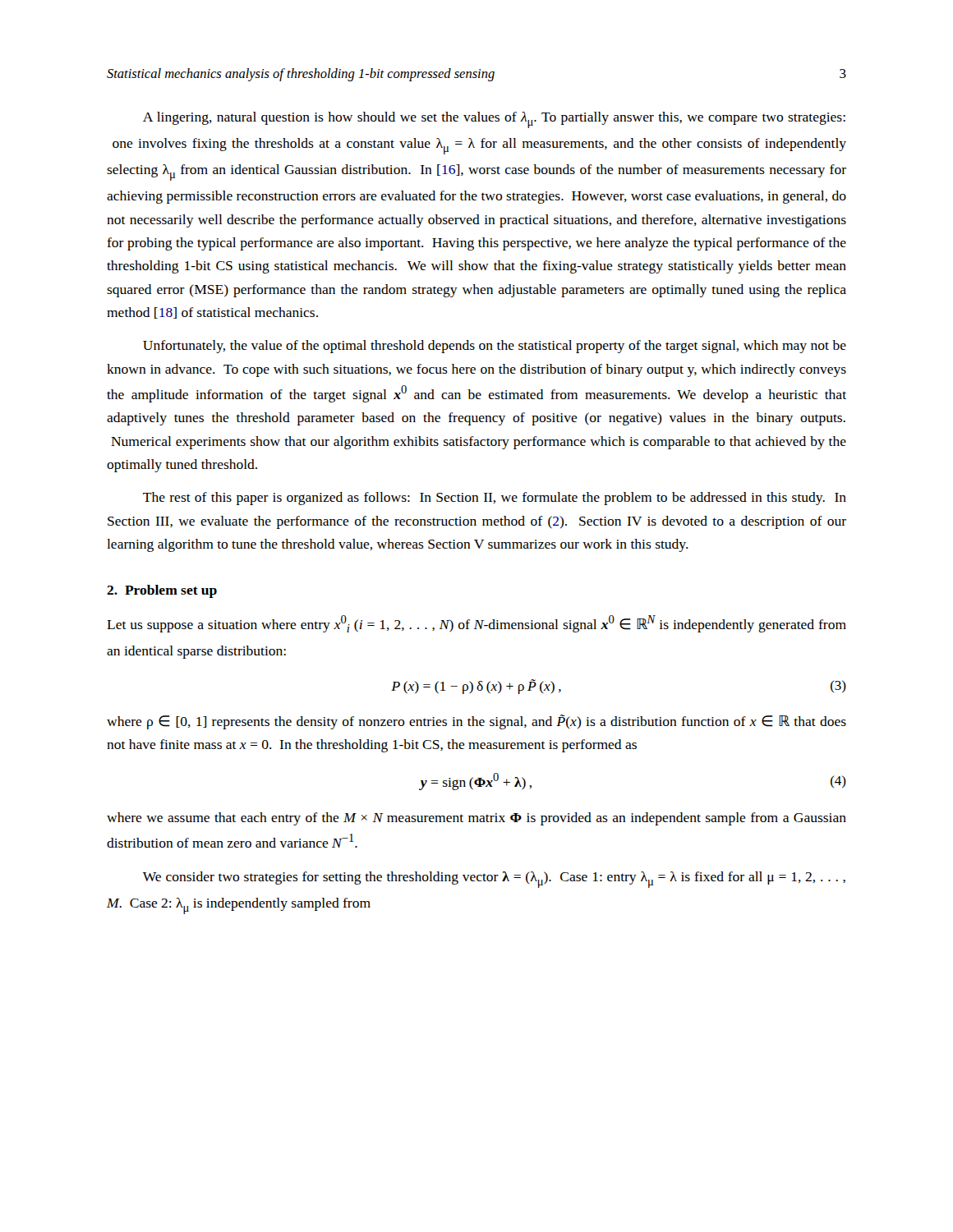Locate the block of text that opens with "We consider two strategies for setting the thresholding"
The height and width of the screenshot is (1232, 953).
[x=476, y=891]
